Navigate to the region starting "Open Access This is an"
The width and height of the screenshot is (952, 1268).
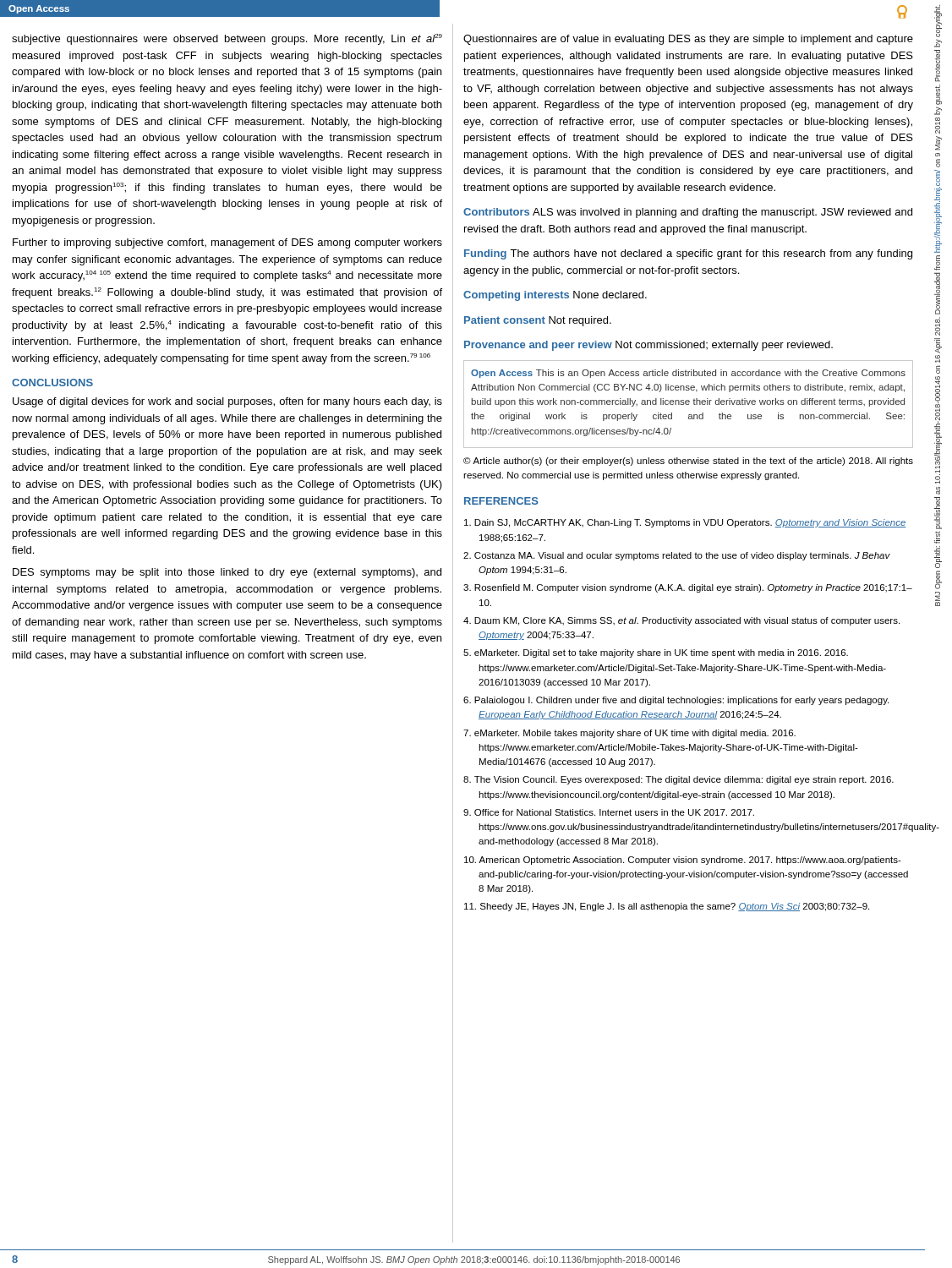coord(688,402)
